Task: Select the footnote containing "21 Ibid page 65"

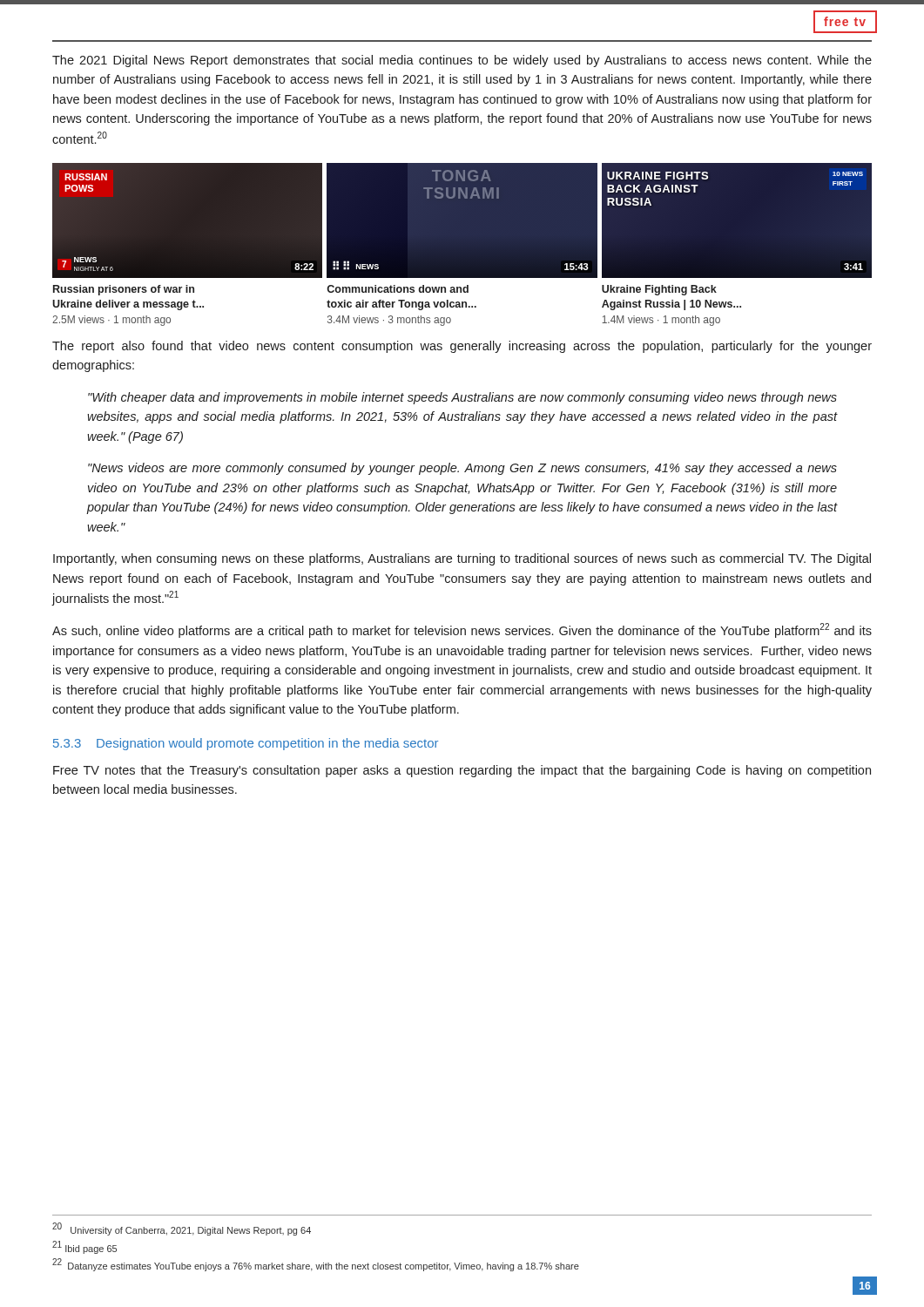Action: [x=85, y=1246]
